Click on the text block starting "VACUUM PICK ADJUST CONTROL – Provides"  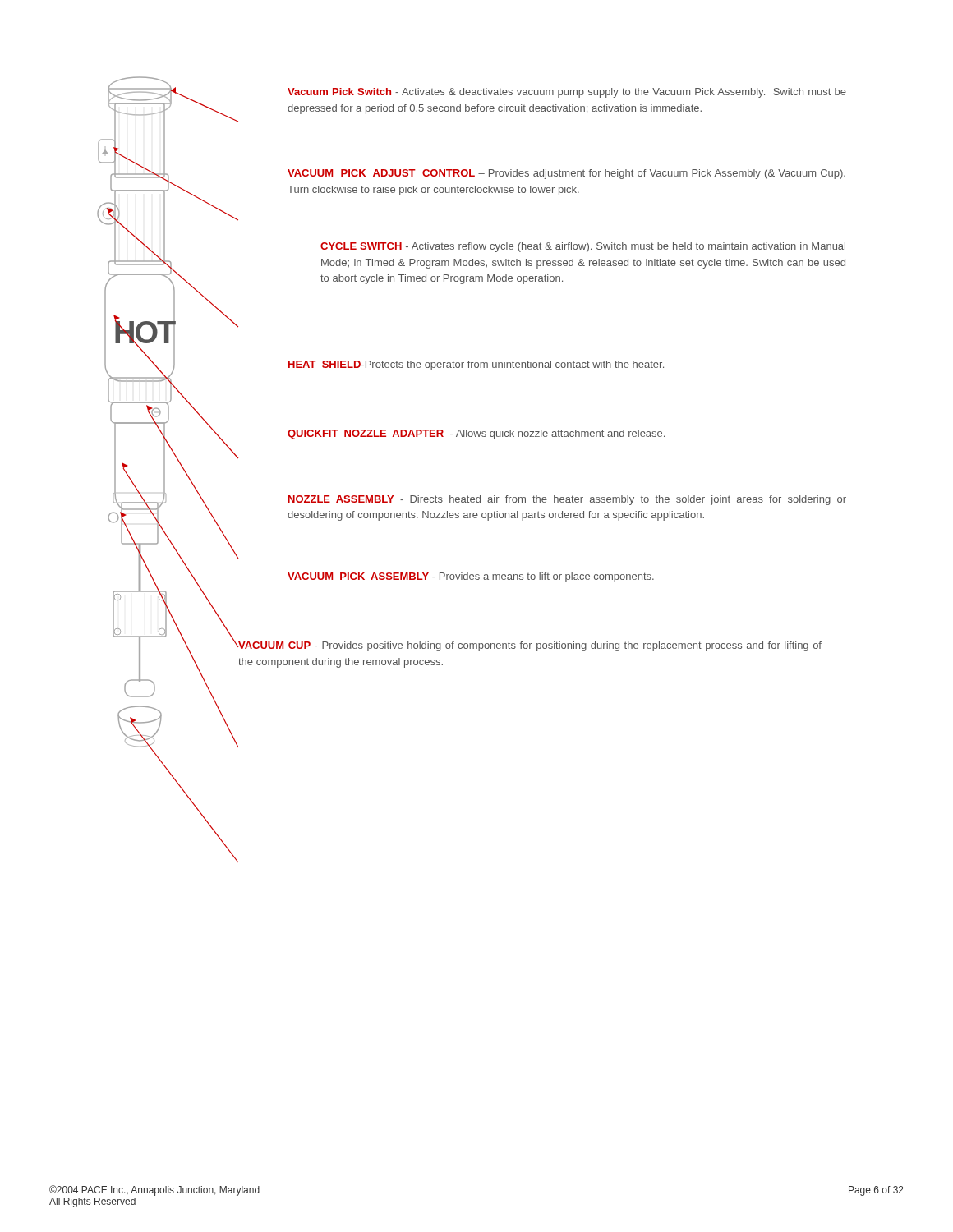567,181
